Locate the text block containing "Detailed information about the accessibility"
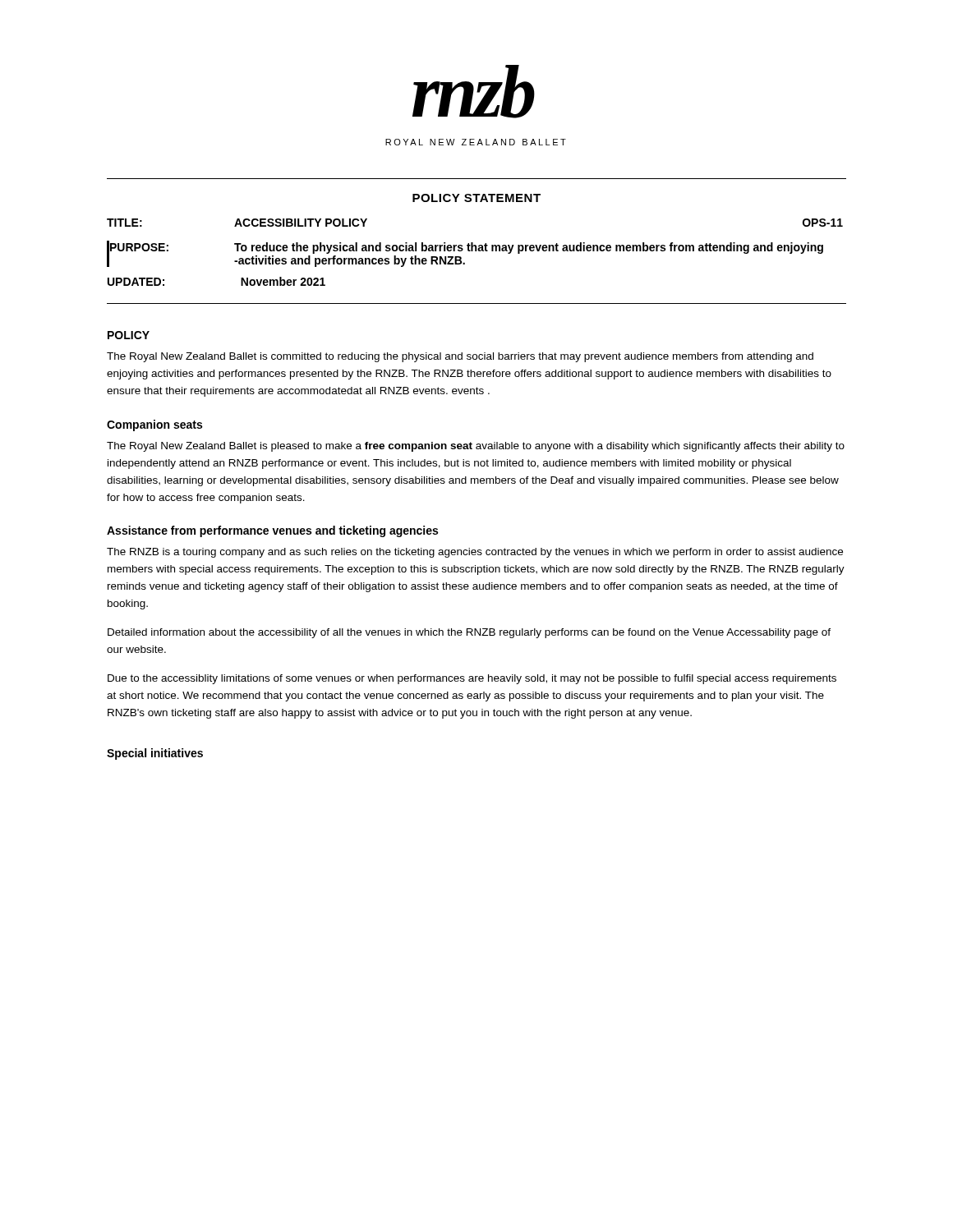The width and height of the screenshot is (953, 1232). (x=469, y=641)
